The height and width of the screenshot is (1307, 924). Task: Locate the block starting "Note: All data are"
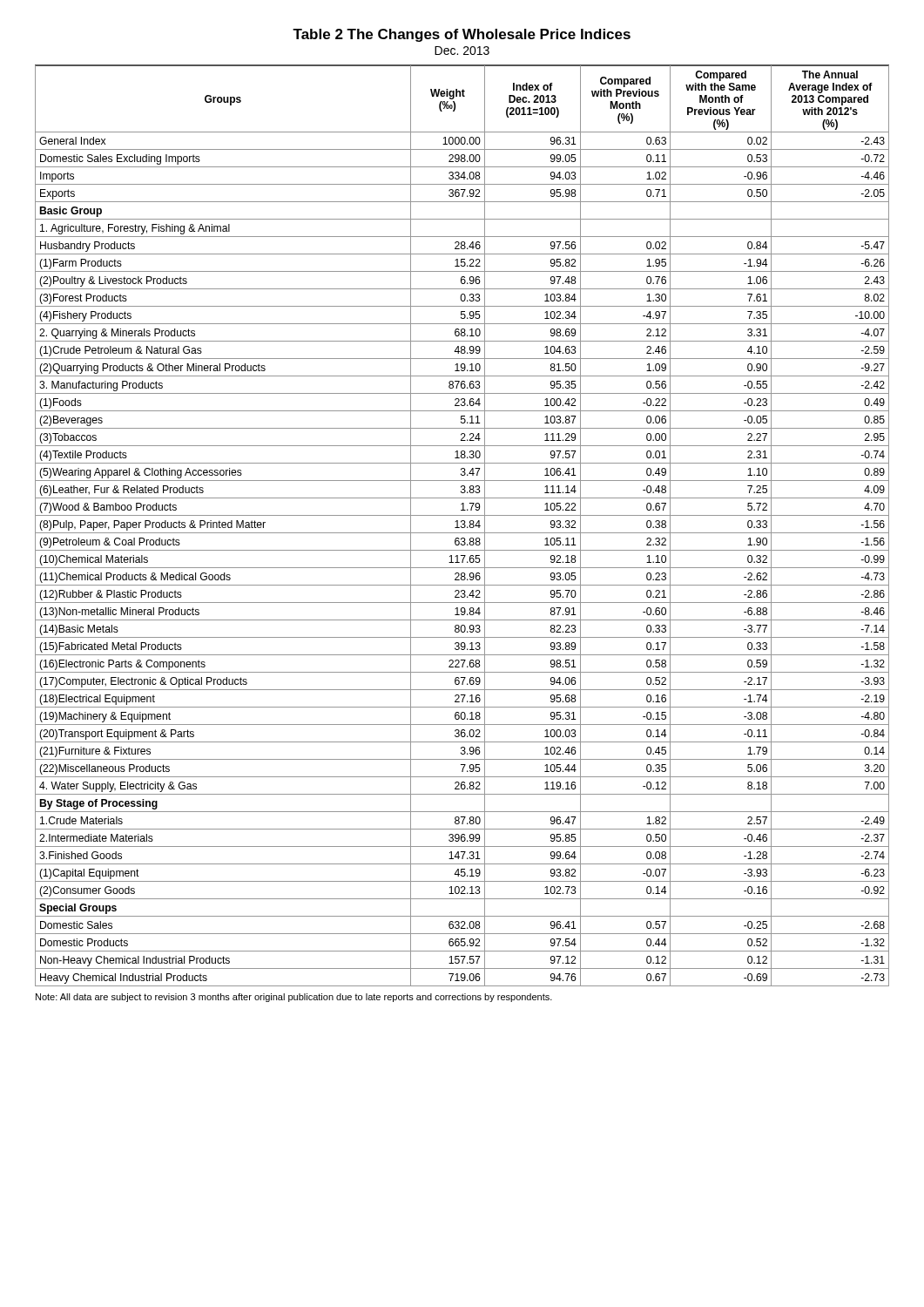(294, 997)
